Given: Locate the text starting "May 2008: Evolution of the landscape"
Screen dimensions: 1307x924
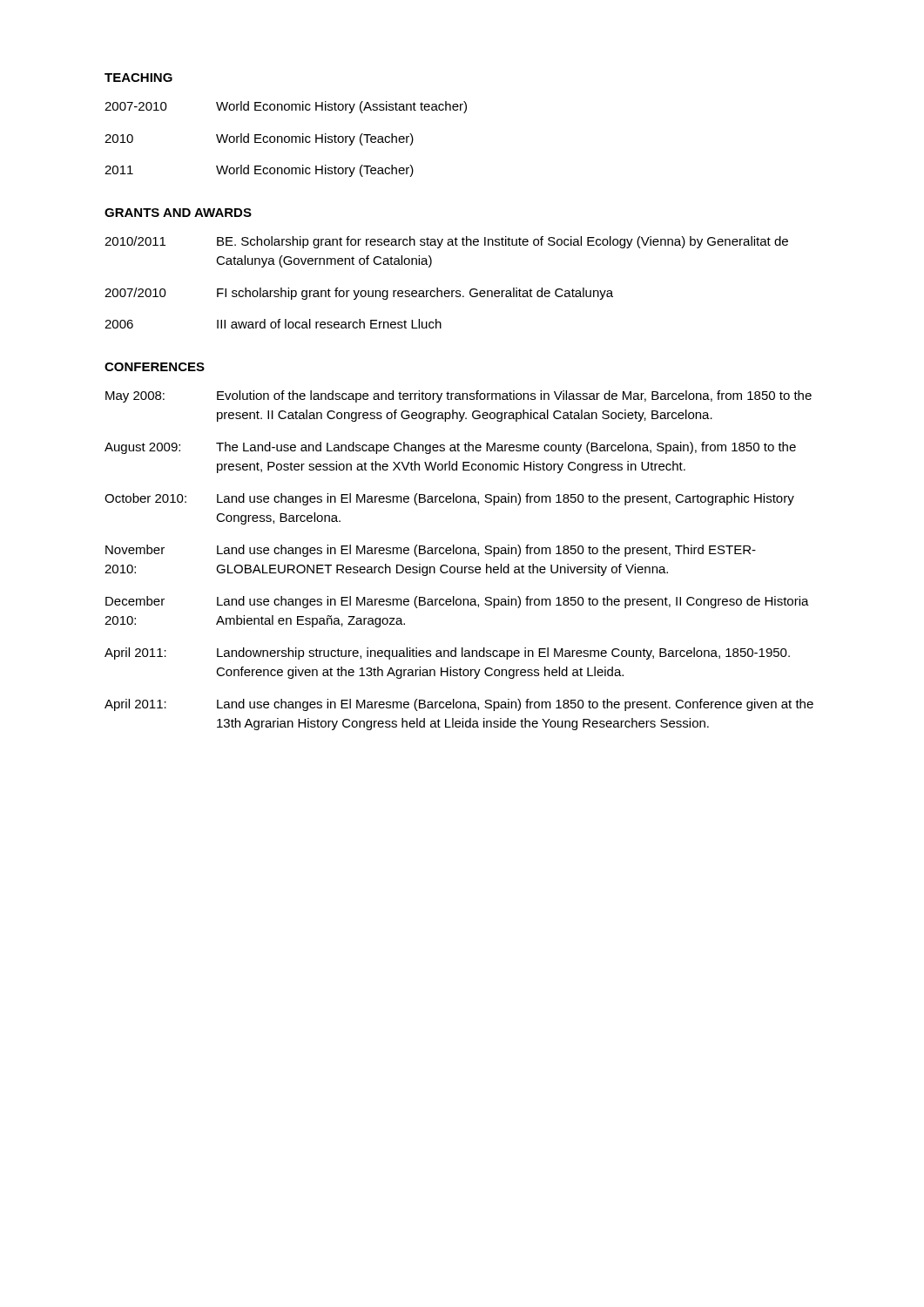Looking at the screenshot, I should 462,405.
